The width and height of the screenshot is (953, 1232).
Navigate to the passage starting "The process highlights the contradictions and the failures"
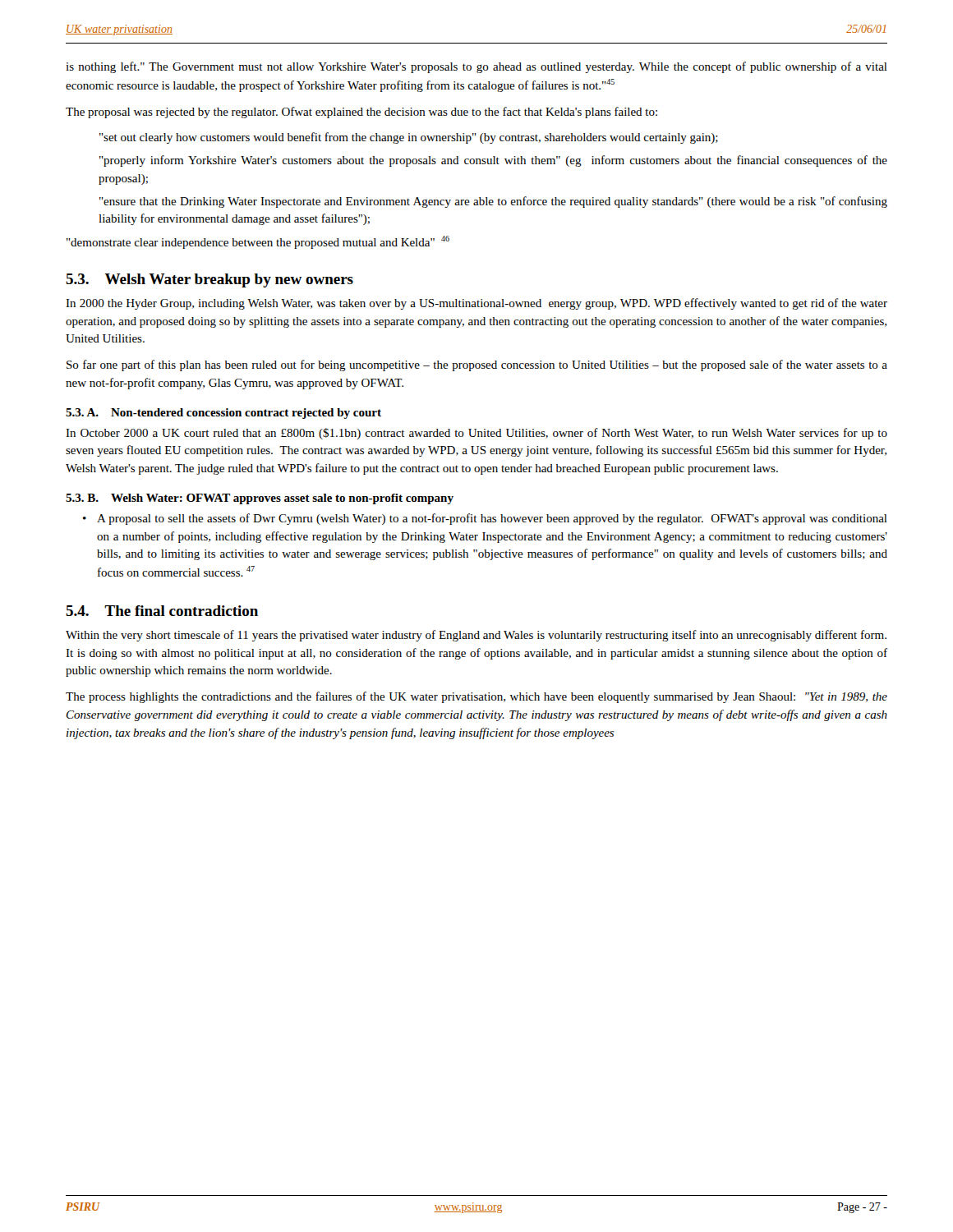pos(476,714)
